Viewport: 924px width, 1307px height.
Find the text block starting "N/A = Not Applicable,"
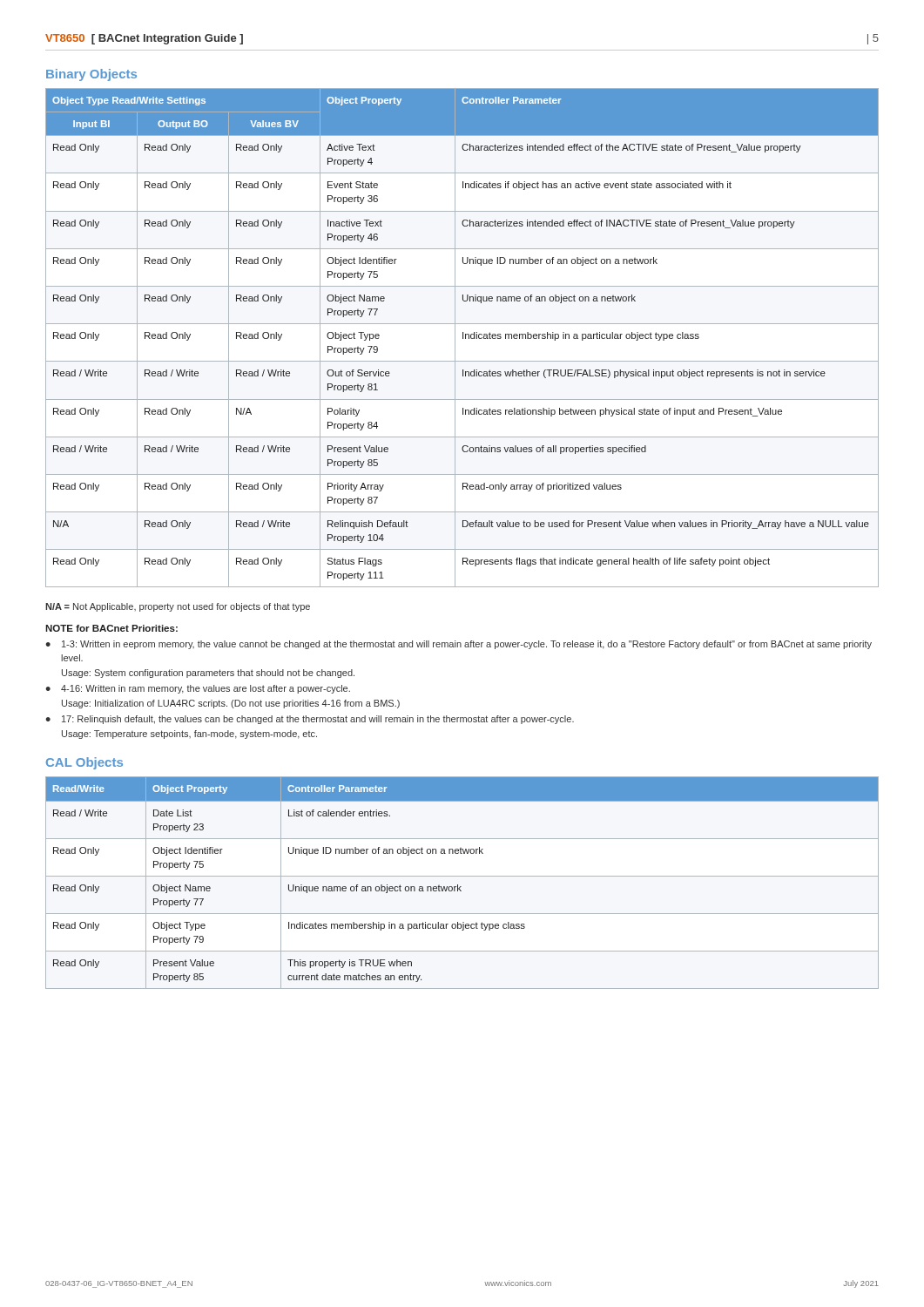178,607
